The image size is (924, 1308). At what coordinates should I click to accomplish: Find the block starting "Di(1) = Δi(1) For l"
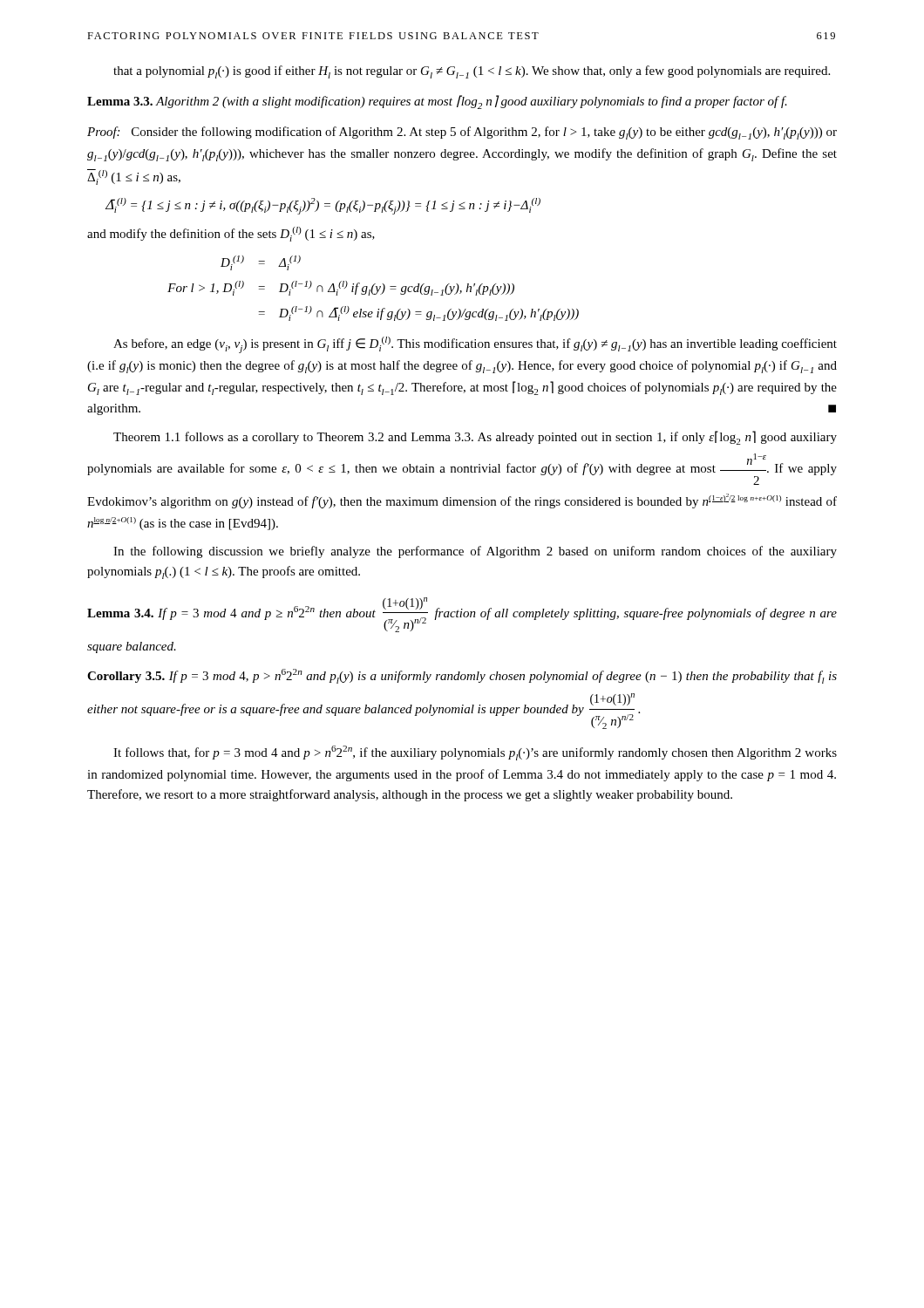[x=488, y=288]
